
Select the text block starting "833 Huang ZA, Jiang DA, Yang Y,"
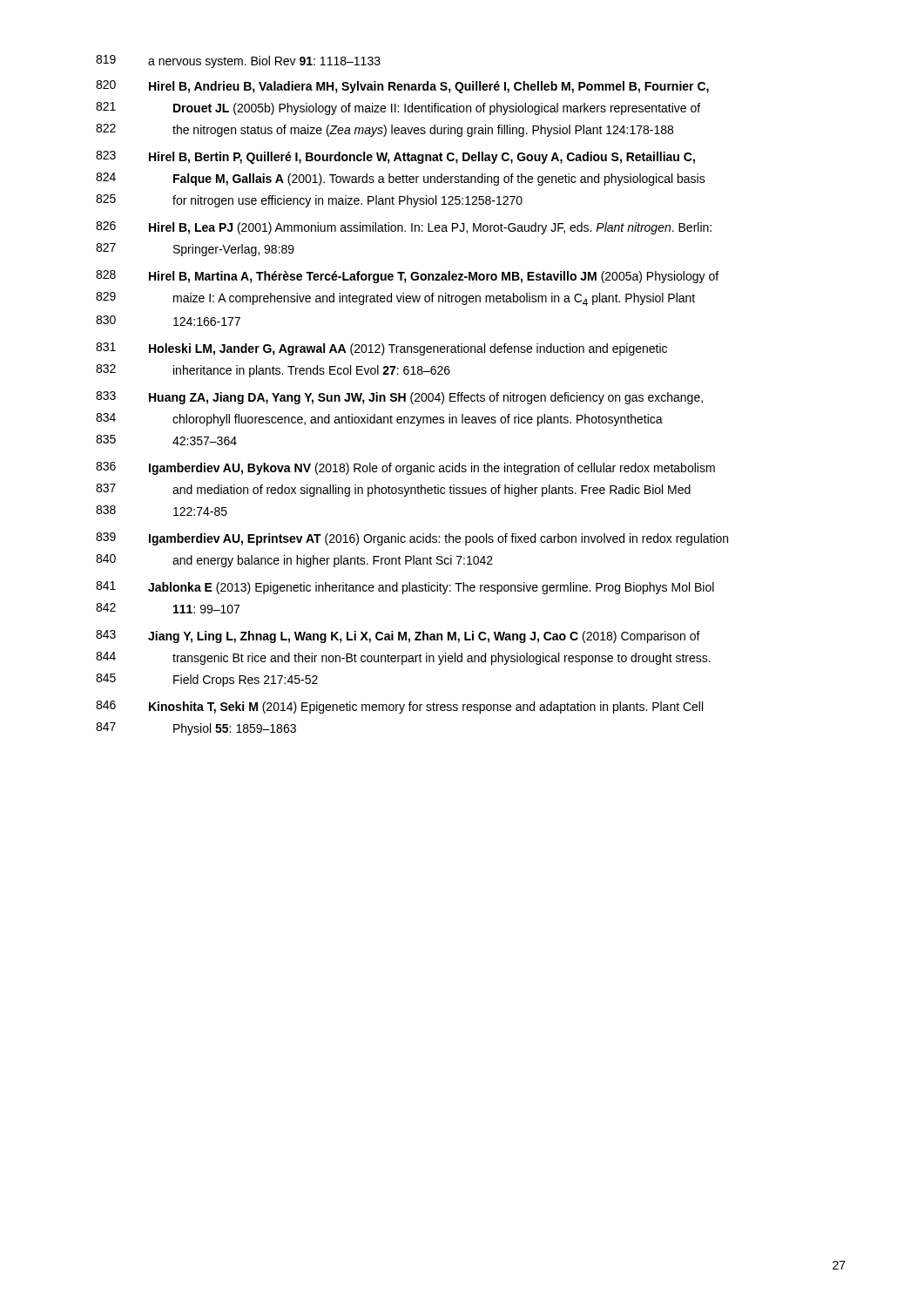point(471,398)
